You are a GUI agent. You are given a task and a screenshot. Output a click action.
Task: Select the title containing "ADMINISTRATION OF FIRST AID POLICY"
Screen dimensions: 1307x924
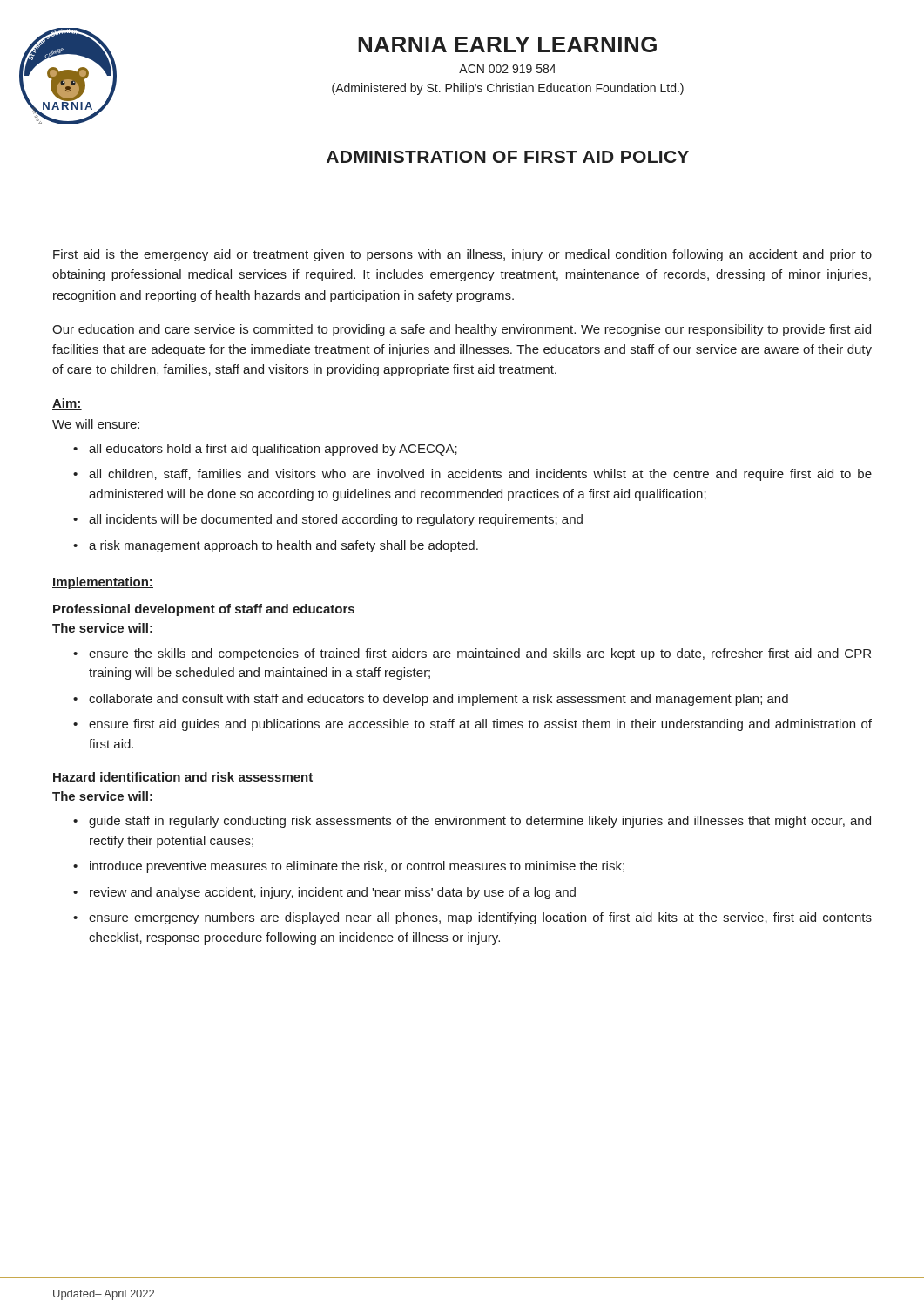click(x=508, y=156)
